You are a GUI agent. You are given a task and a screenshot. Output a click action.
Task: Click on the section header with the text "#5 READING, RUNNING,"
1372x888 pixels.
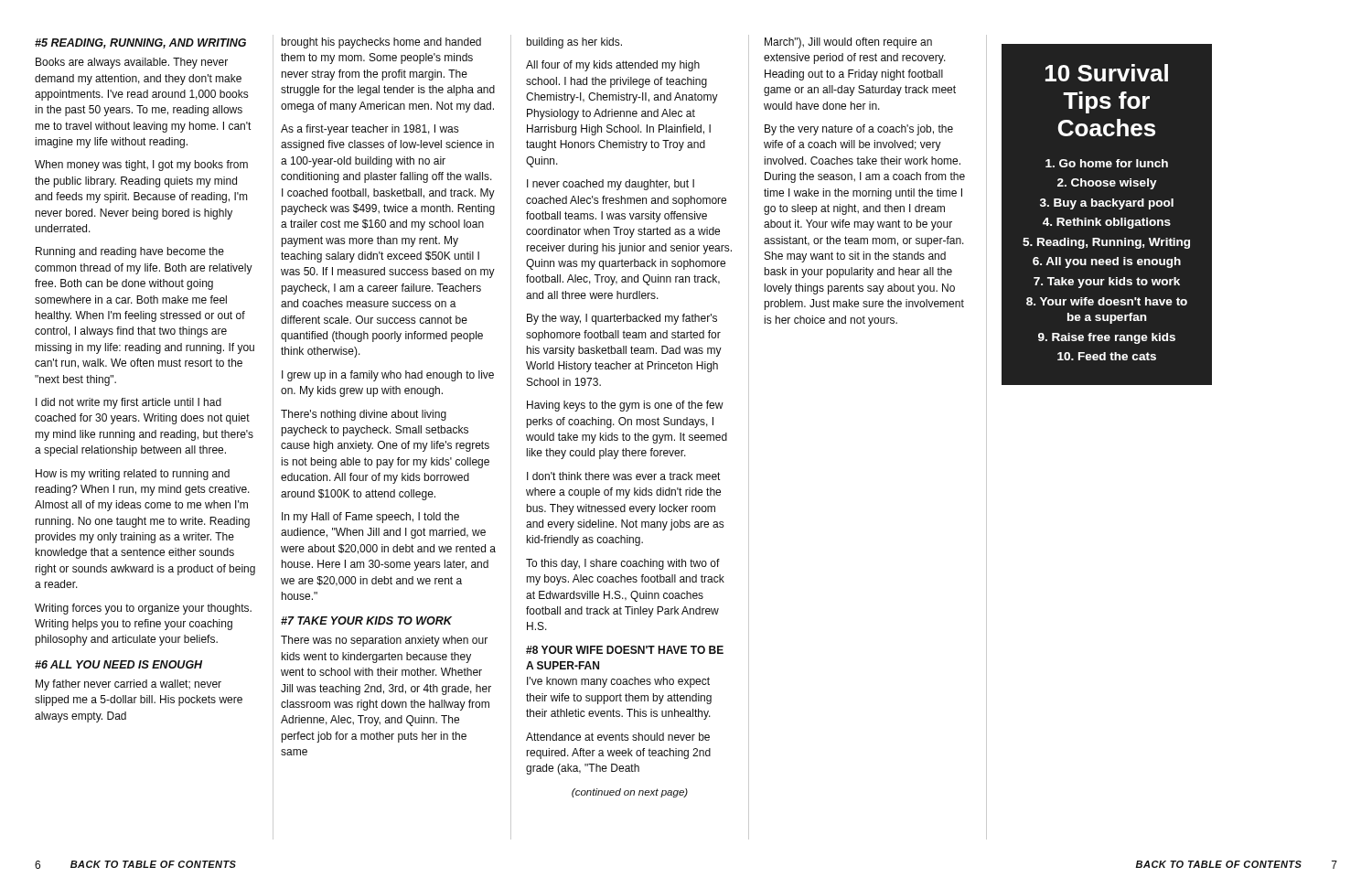[x=141, y=43]
